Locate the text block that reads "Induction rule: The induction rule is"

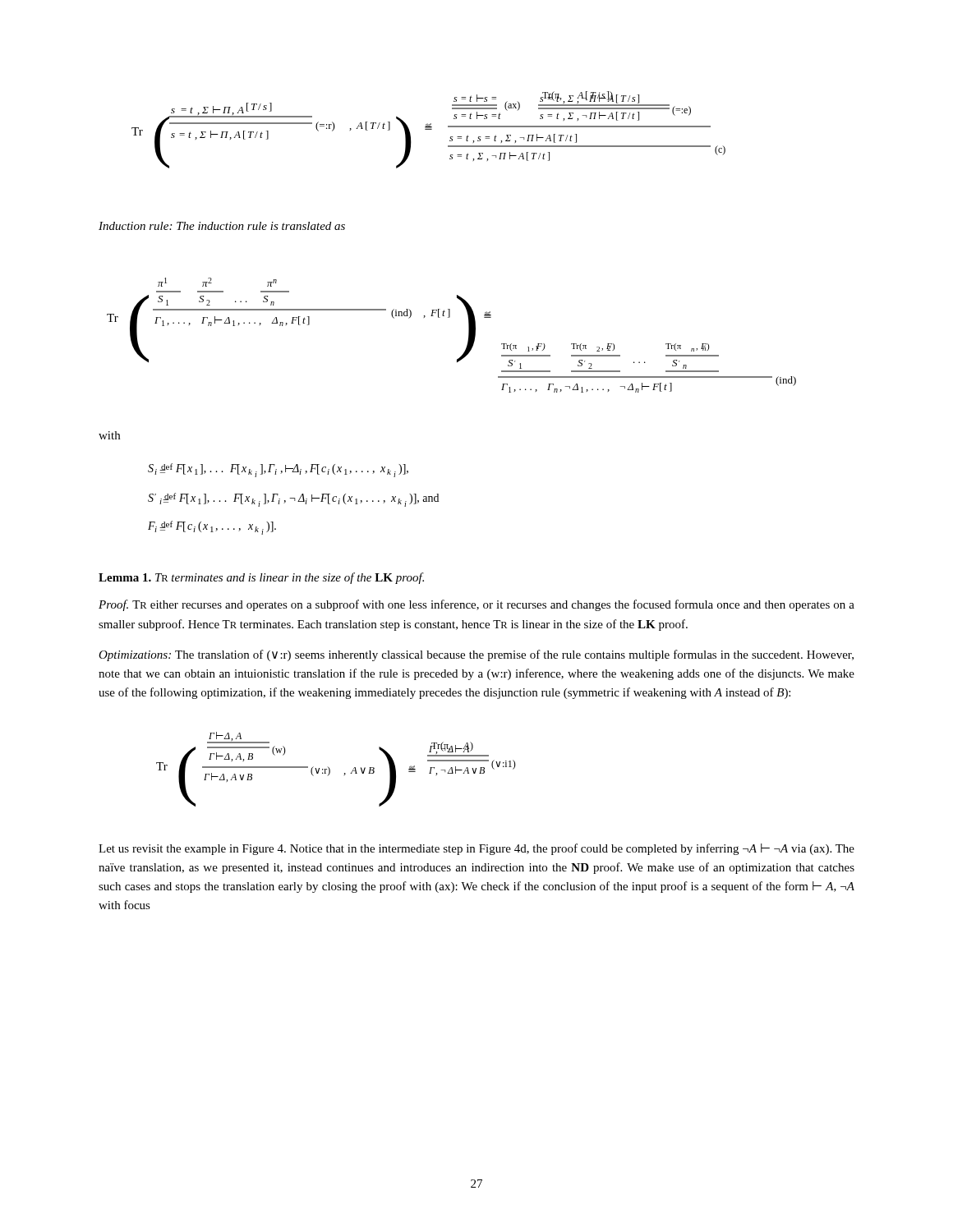222,226
